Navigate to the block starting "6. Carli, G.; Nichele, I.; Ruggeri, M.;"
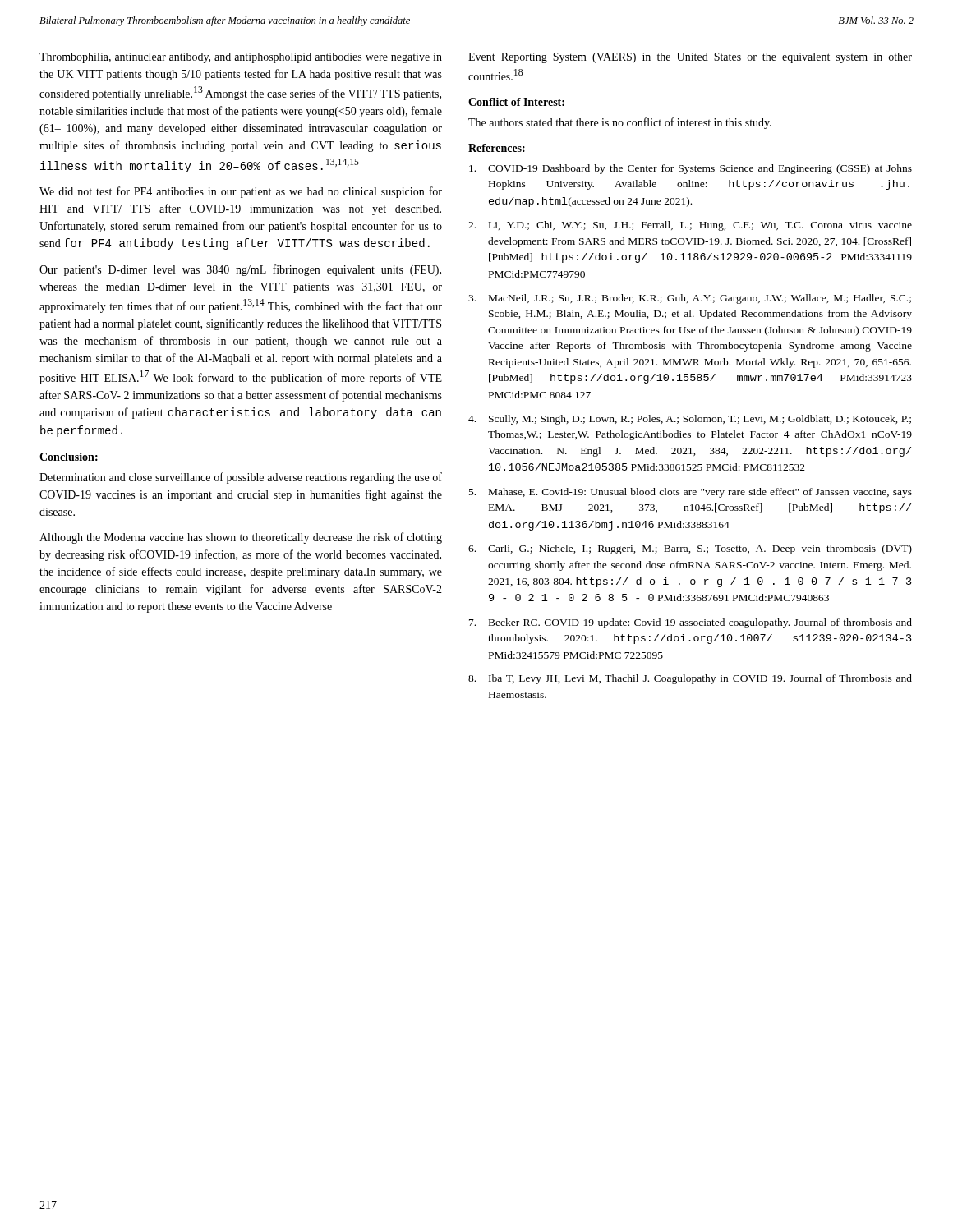 pos(690,574)
